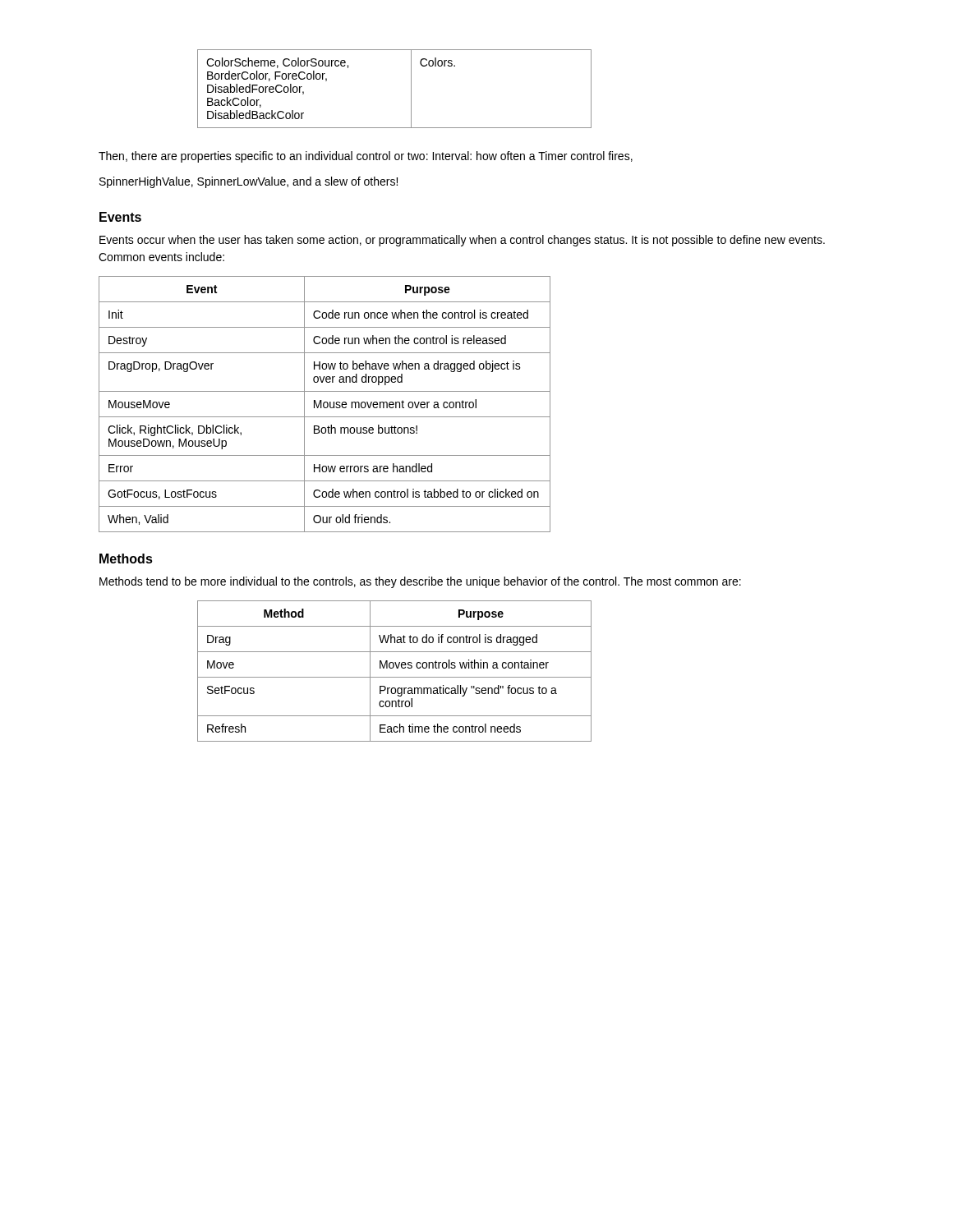Select the table that reads "DragDrop, DragOver"
The width and height of the screenshot is (953, 1232).
[x=476, y=404]
